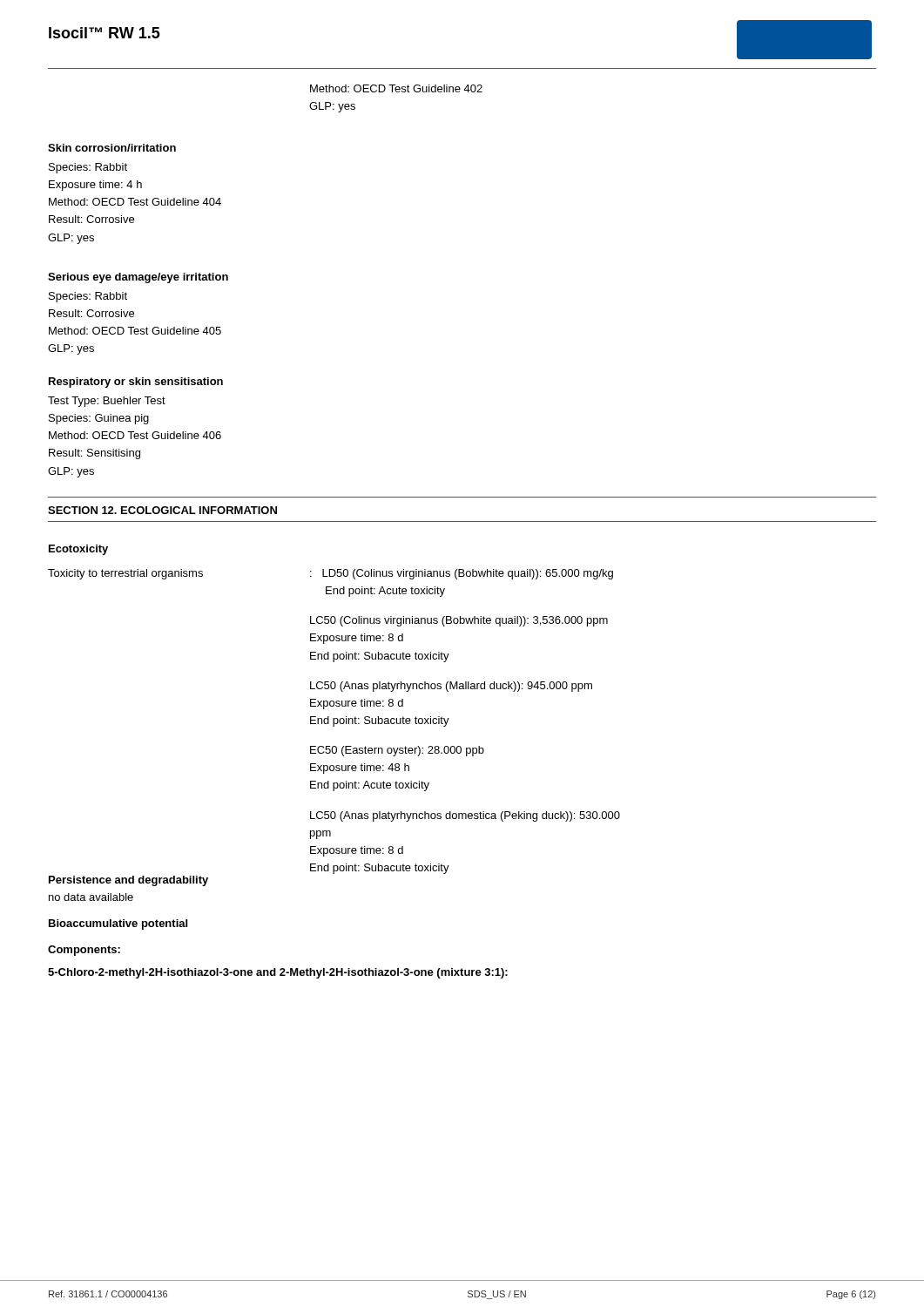Point to the block beginning "EC50 (Eastern oyster): 28.000 ppb"
This screenshot has height=1307, width=924.
(x=397, y=767)
